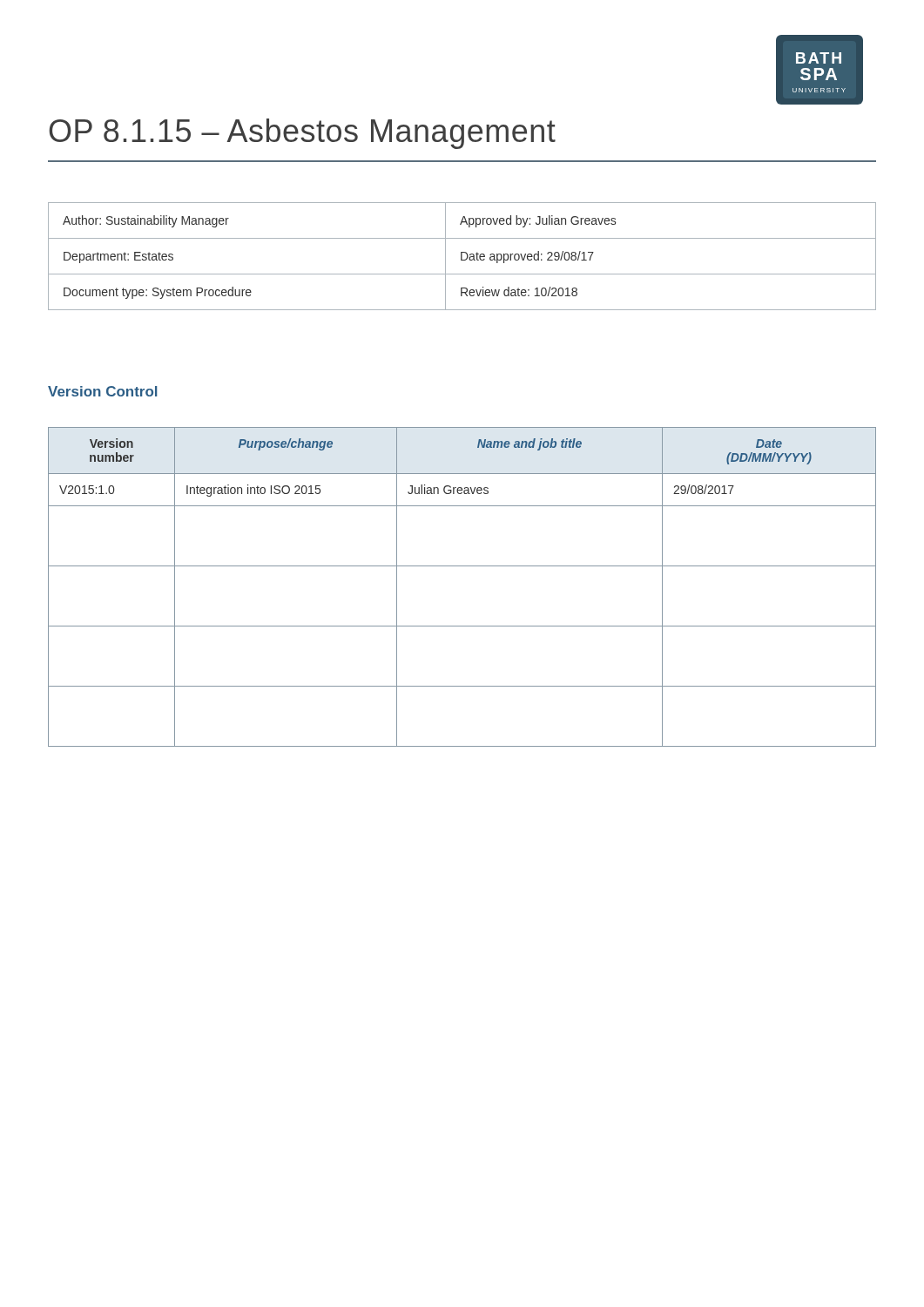Find a section header
The height and width of the screenshot is (1307, 924).
[103, 392]
